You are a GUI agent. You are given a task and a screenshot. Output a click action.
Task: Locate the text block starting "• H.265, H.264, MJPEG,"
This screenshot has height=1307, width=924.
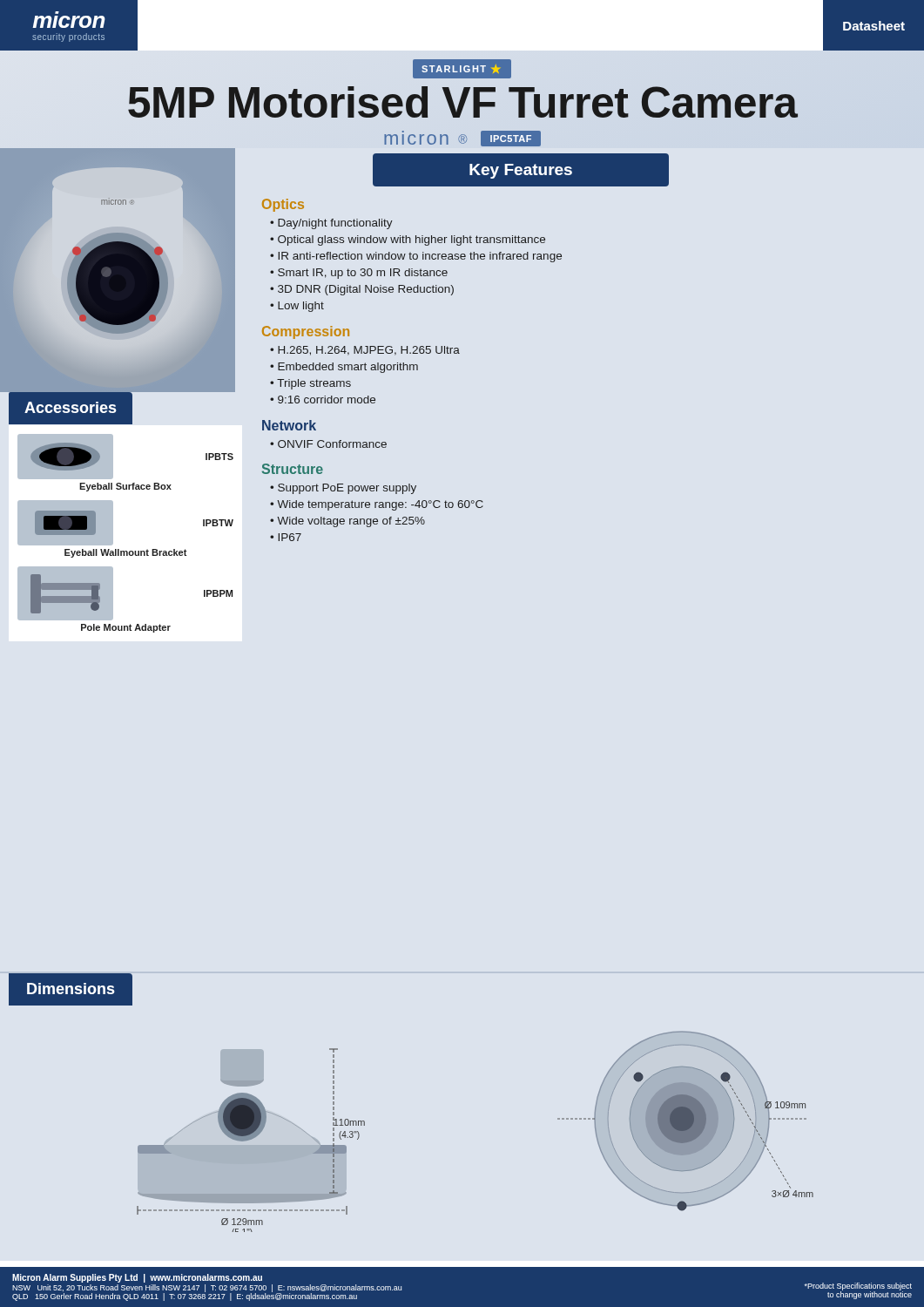pyautogui.click(x=365, y=350)
